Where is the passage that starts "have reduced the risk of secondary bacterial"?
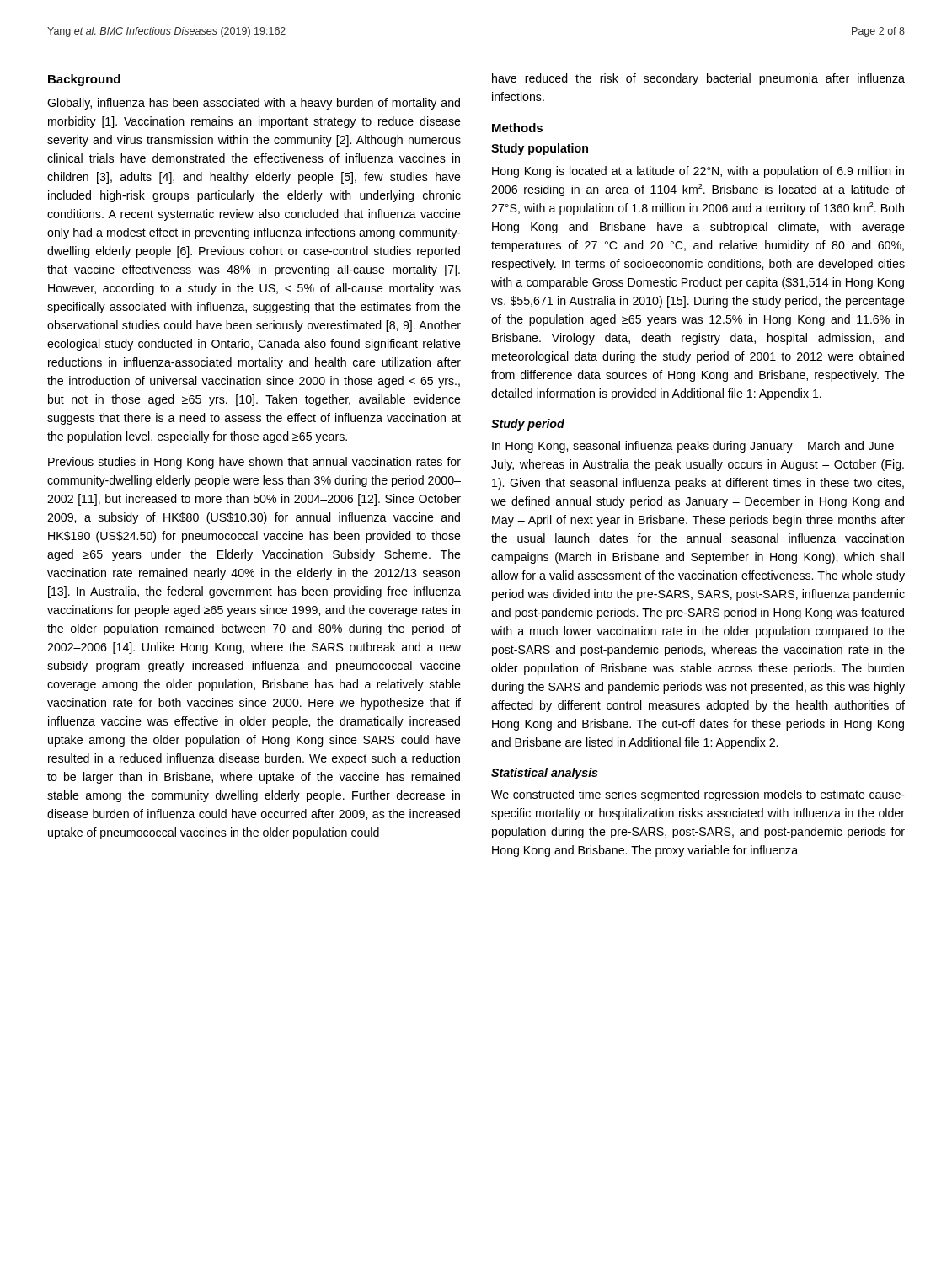 698,88
